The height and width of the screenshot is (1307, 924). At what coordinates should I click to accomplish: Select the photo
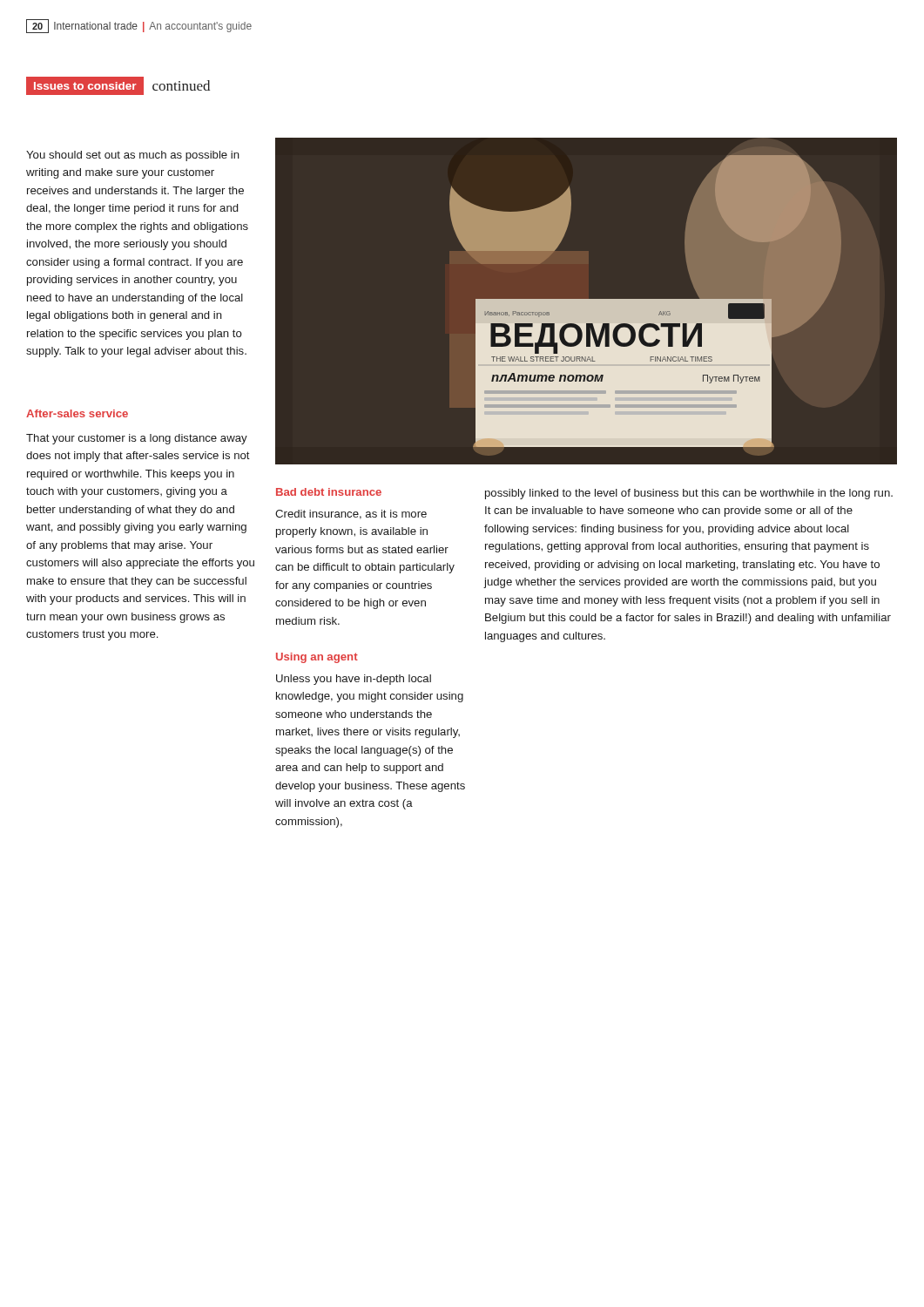point(586,301)
